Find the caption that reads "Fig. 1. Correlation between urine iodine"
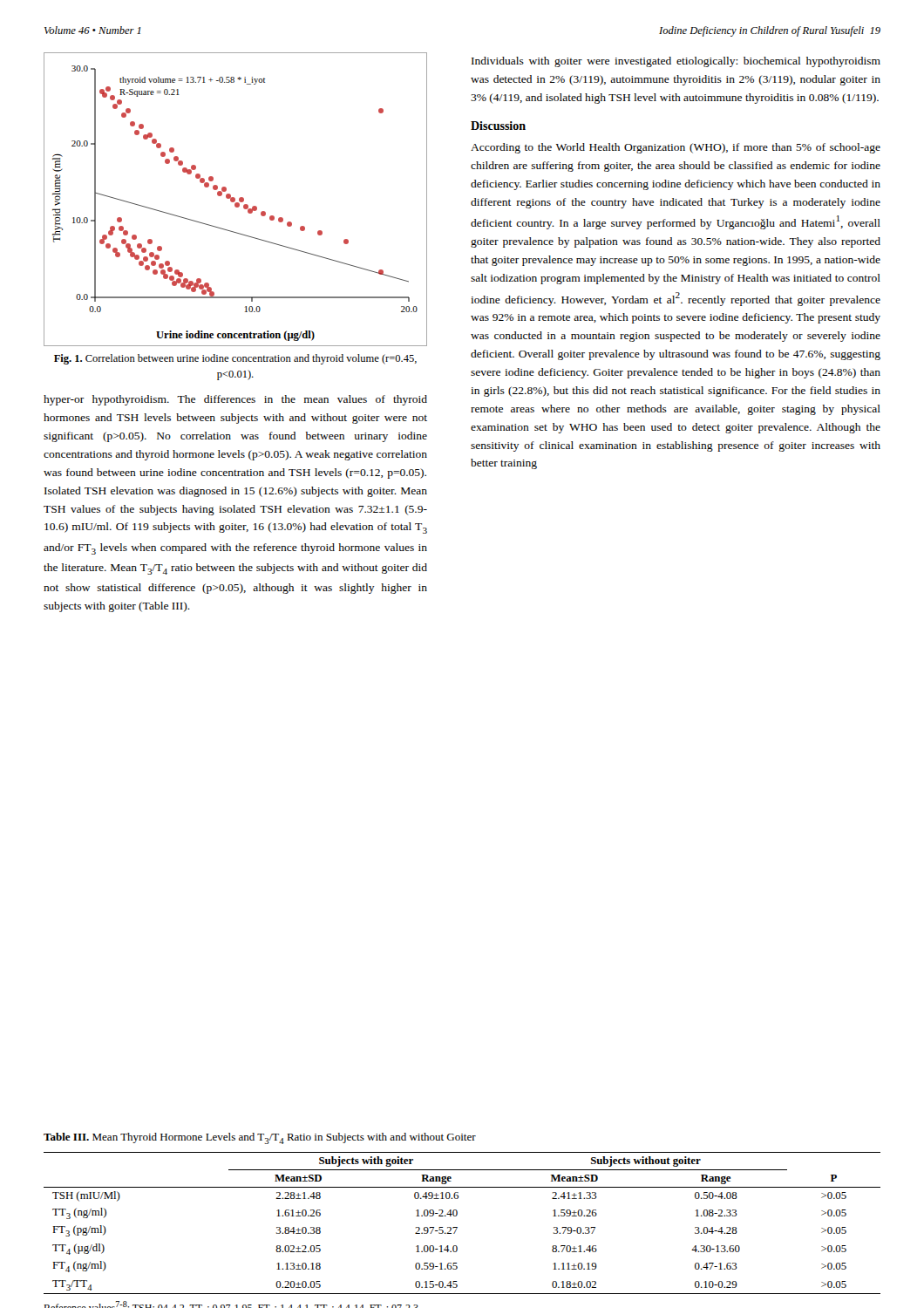Screen dimensions: 1308x924 pyautogui.click(x=235, y=366)
